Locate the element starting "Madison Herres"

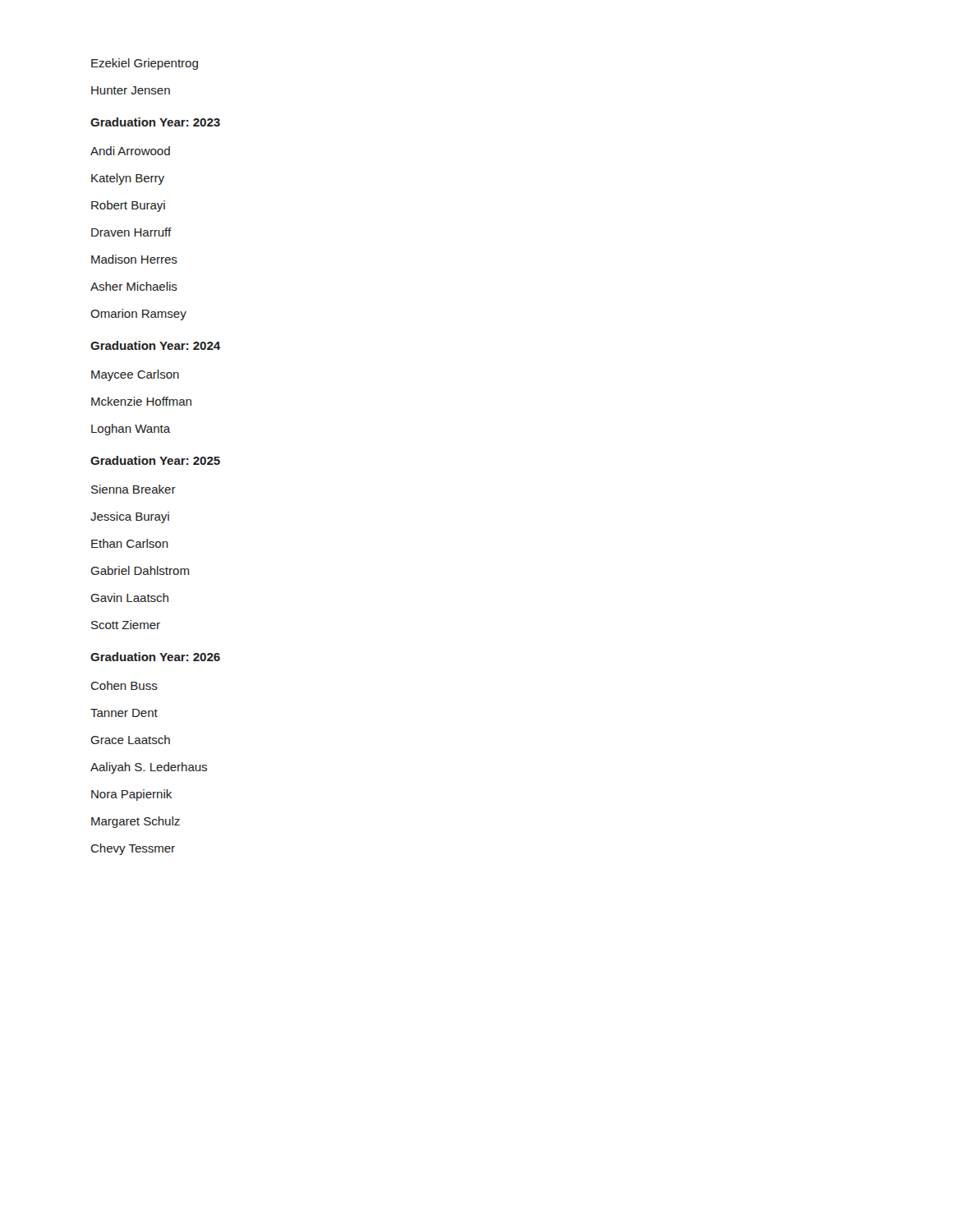coord(134,259)
